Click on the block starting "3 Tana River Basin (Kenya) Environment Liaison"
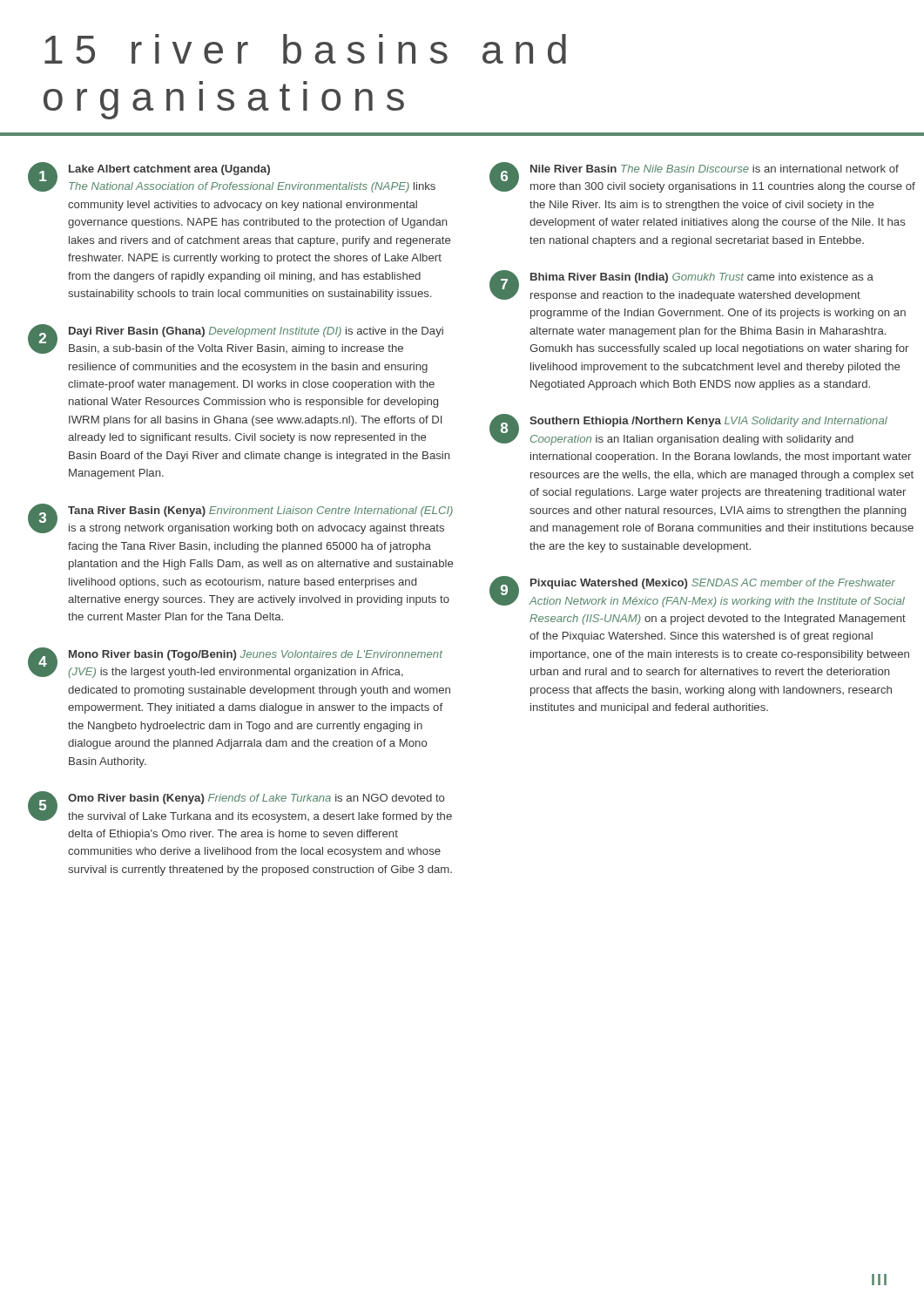This screenshot has height=1307, width=924. [241, 564]
